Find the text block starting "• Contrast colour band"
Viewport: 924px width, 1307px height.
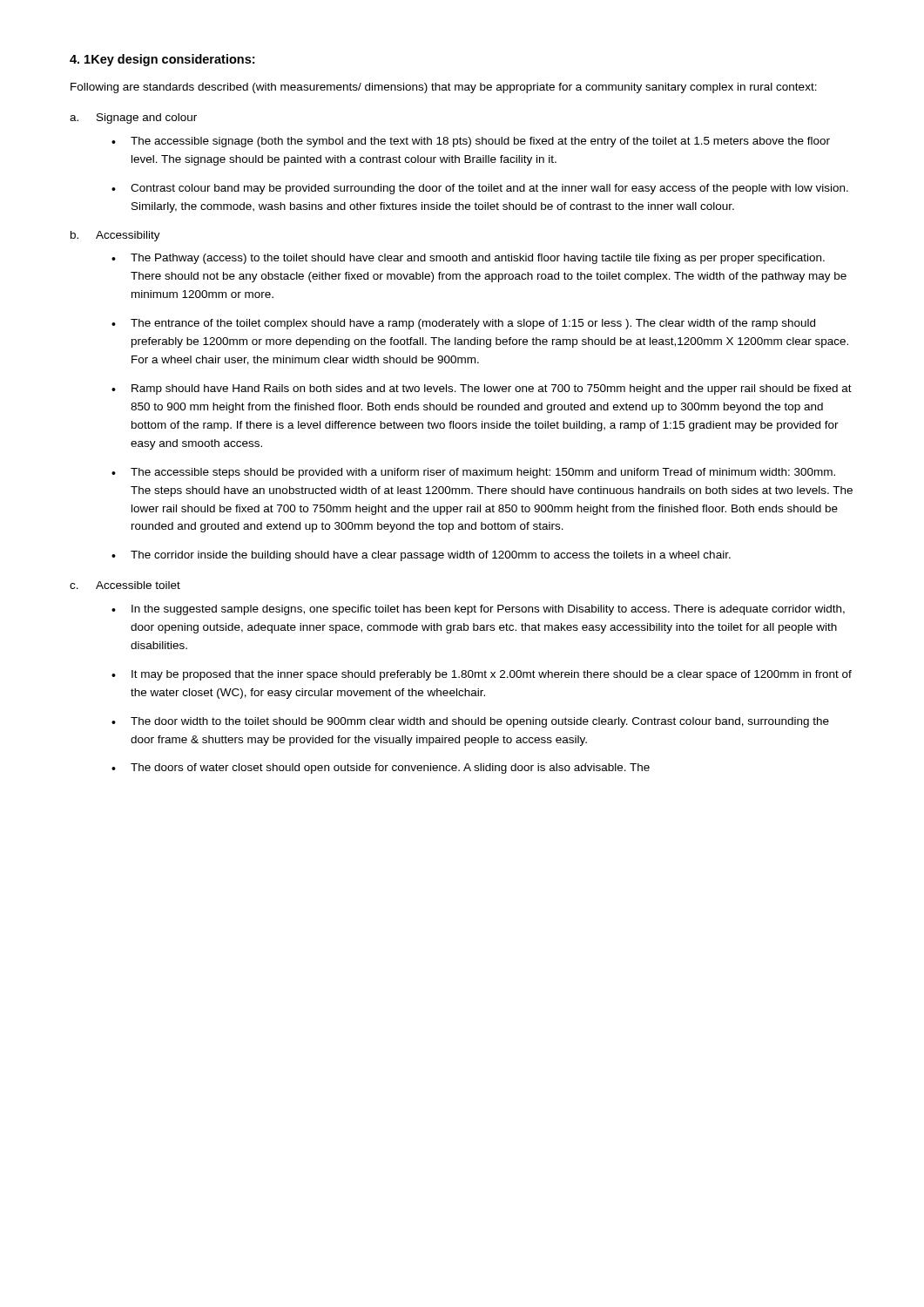483,197
